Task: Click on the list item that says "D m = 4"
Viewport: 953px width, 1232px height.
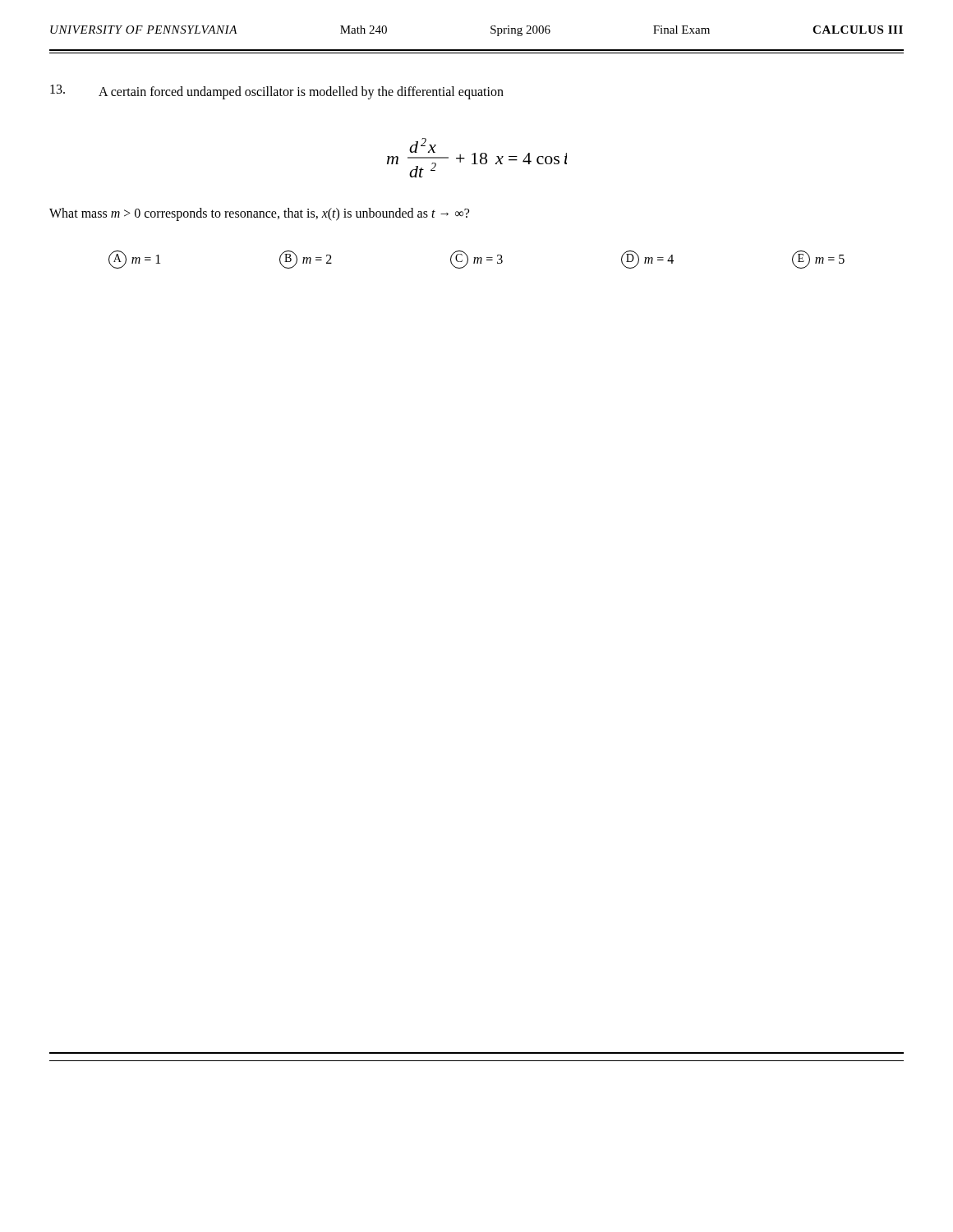Action: pos(647,260)
